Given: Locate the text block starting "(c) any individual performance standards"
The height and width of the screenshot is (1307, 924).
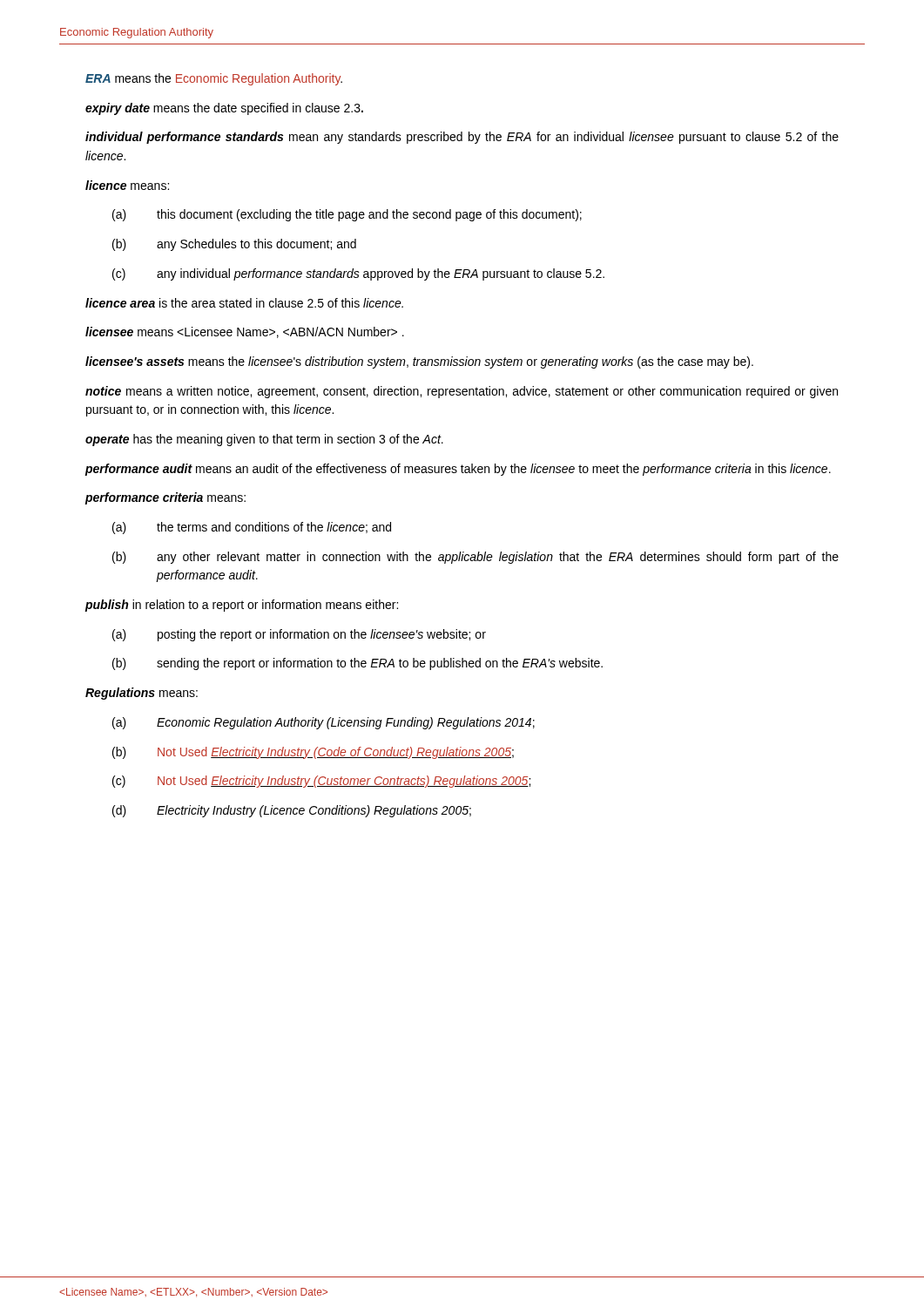Looking at the screenshot, I should pos(462,274).
